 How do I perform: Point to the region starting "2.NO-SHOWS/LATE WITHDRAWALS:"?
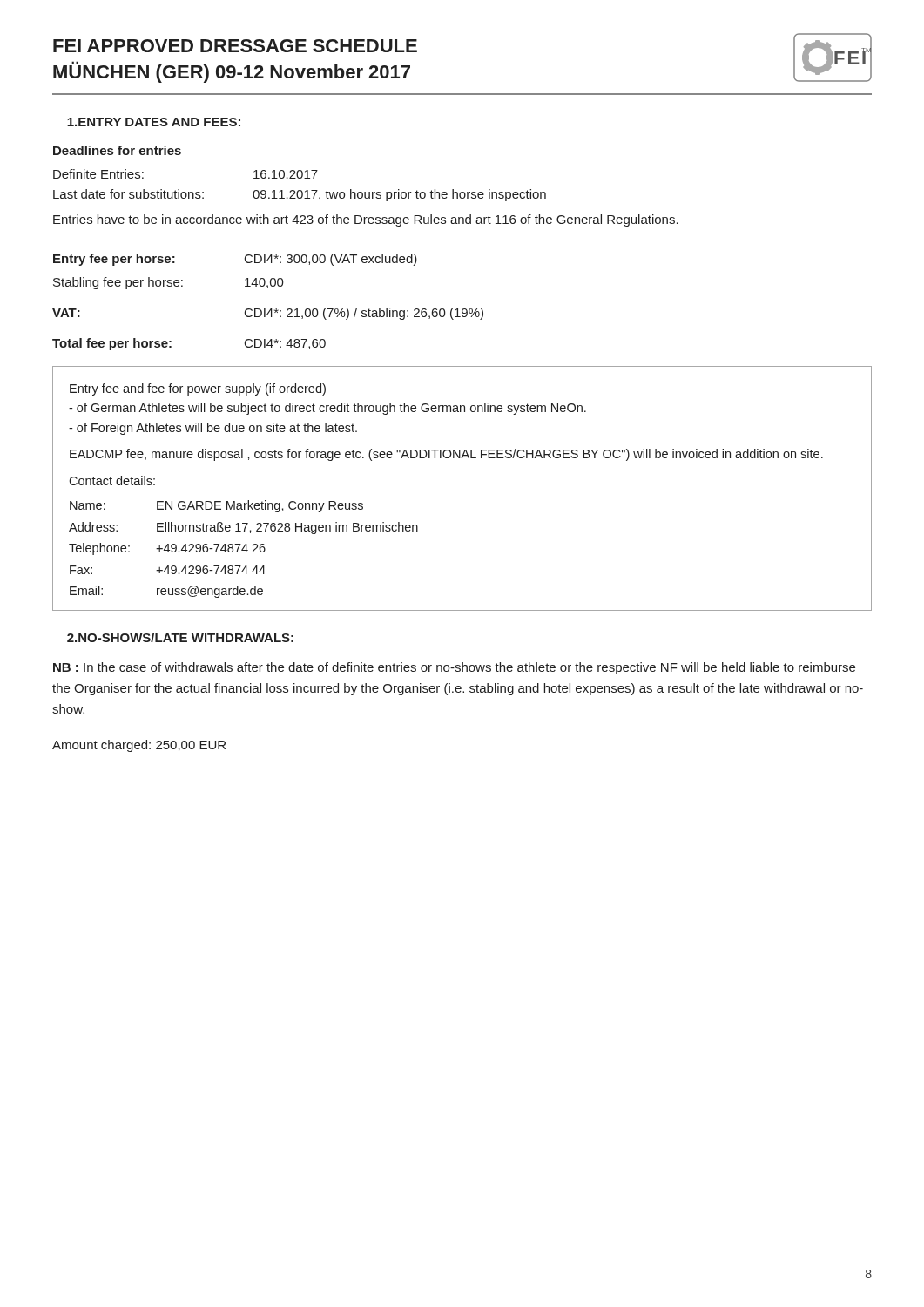click(173, 637)
